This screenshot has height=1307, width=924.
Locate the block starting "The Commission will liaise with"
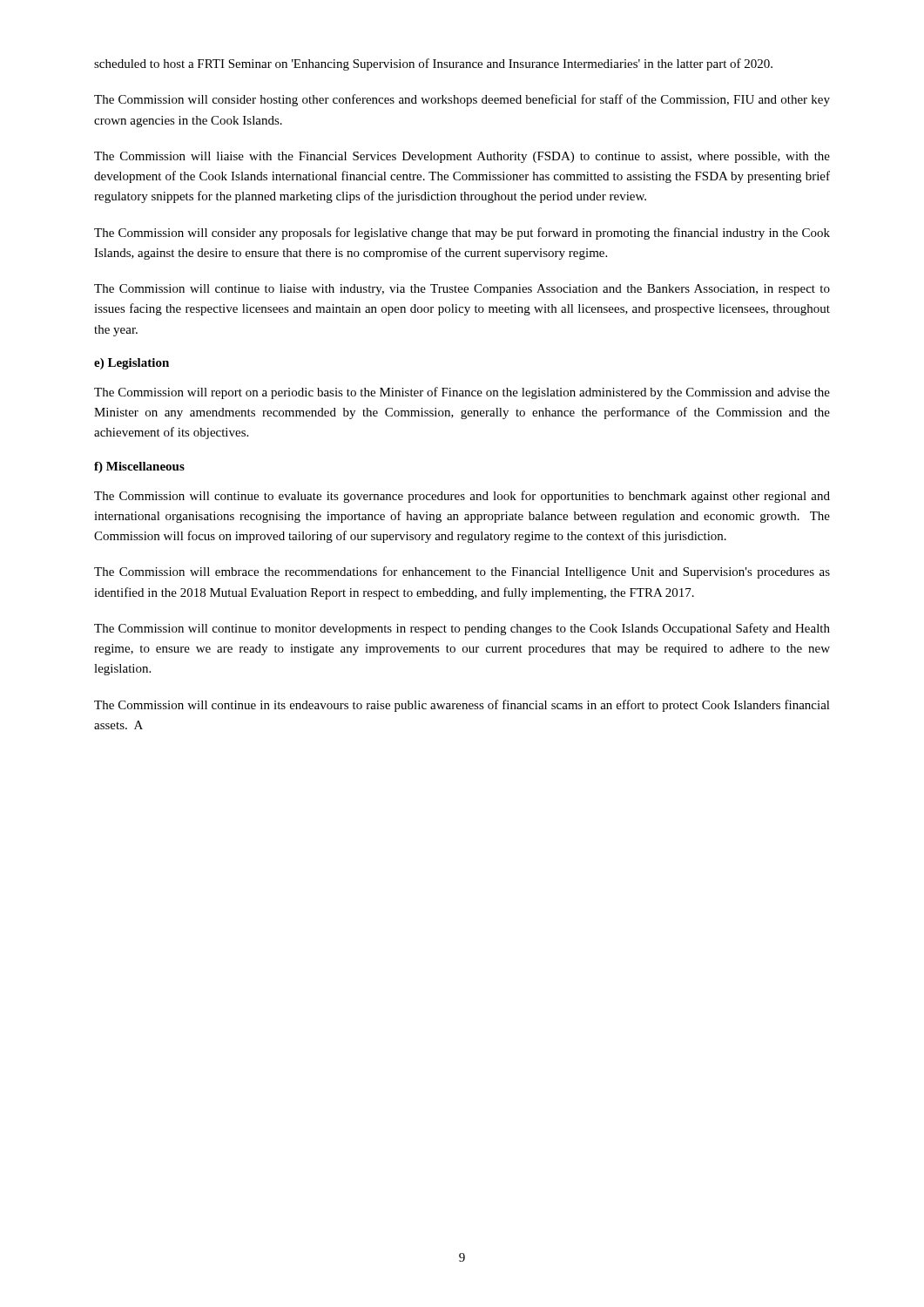[x=462, y=176]
